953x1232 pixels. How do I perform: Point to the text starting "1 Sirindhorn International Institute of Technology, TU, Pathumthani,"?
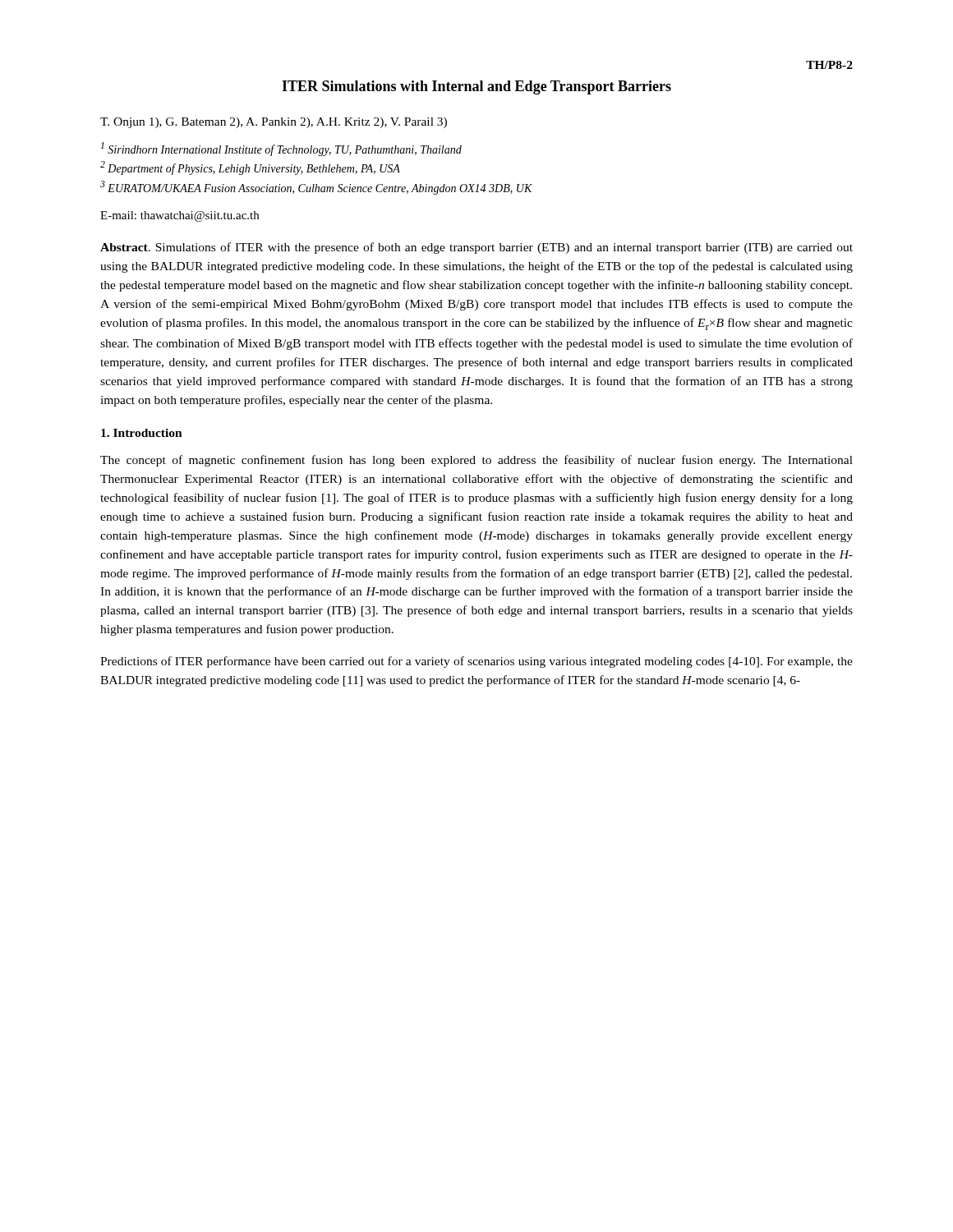pyautogui.click(x=316, y=168)
